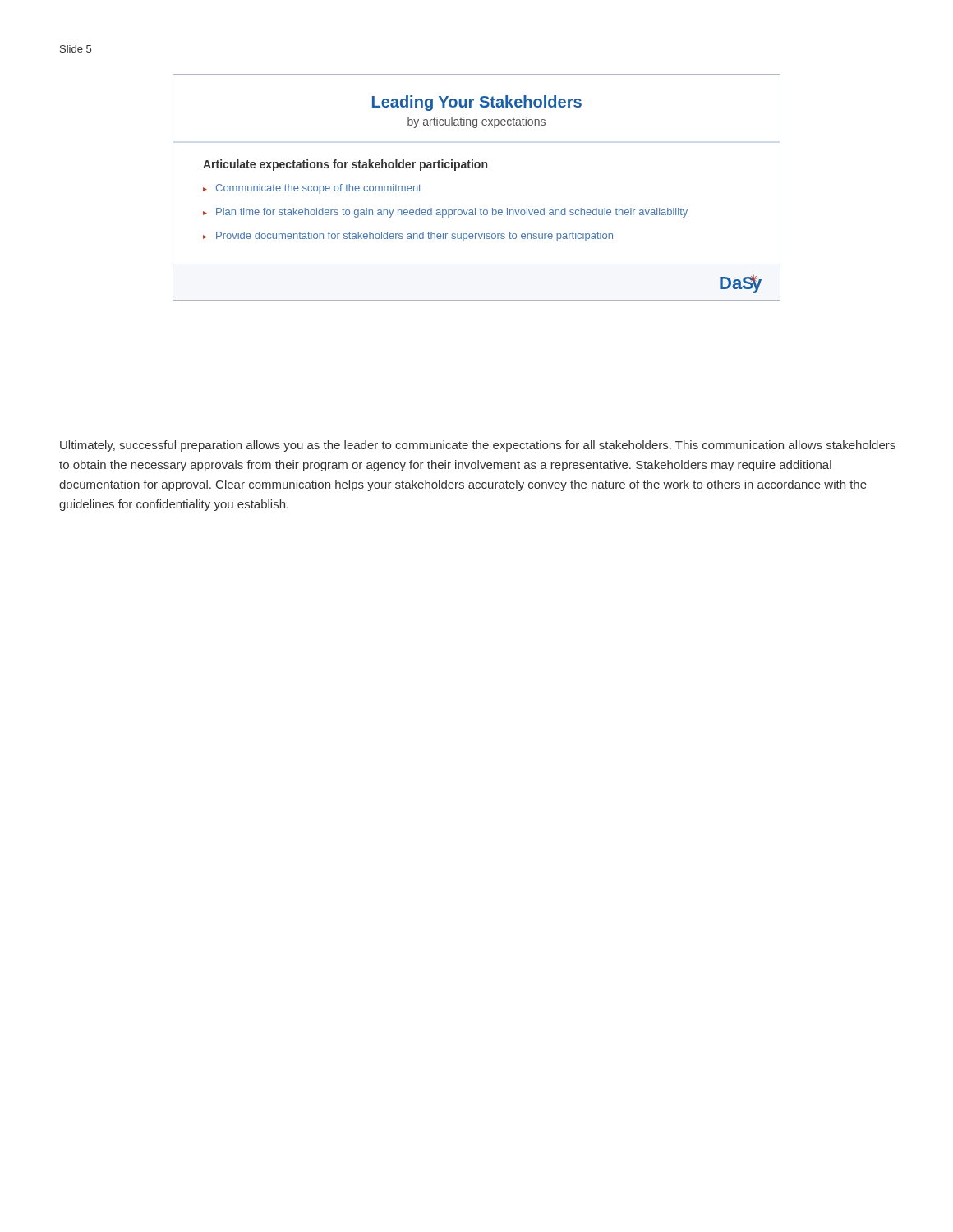Screen dimensions: 1232x953
Task: Select a screenshot
Action: pyautogui.click(x=476, y=187)
